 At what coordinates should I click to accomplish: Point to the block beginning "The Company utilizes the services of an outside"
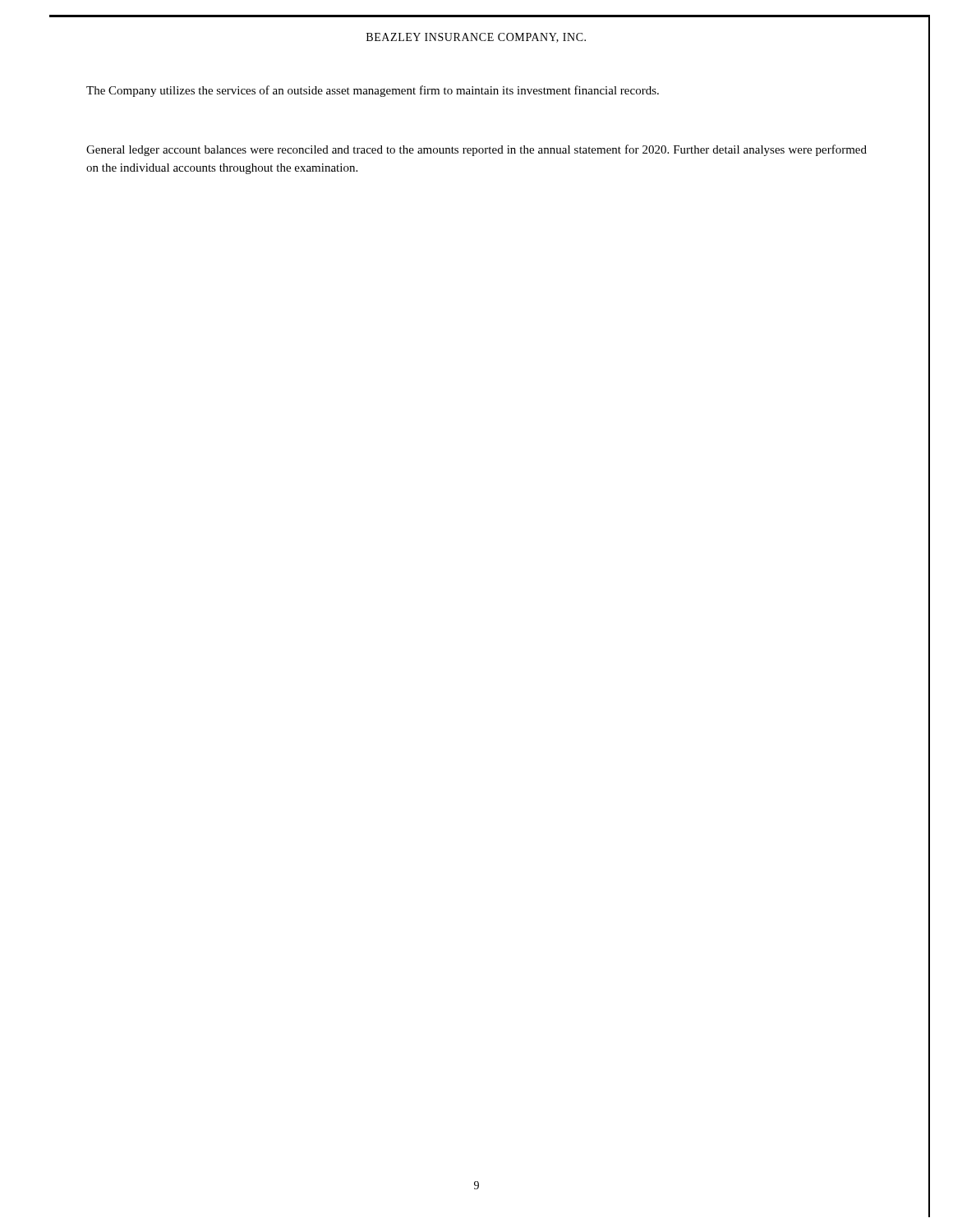[373, 90]
